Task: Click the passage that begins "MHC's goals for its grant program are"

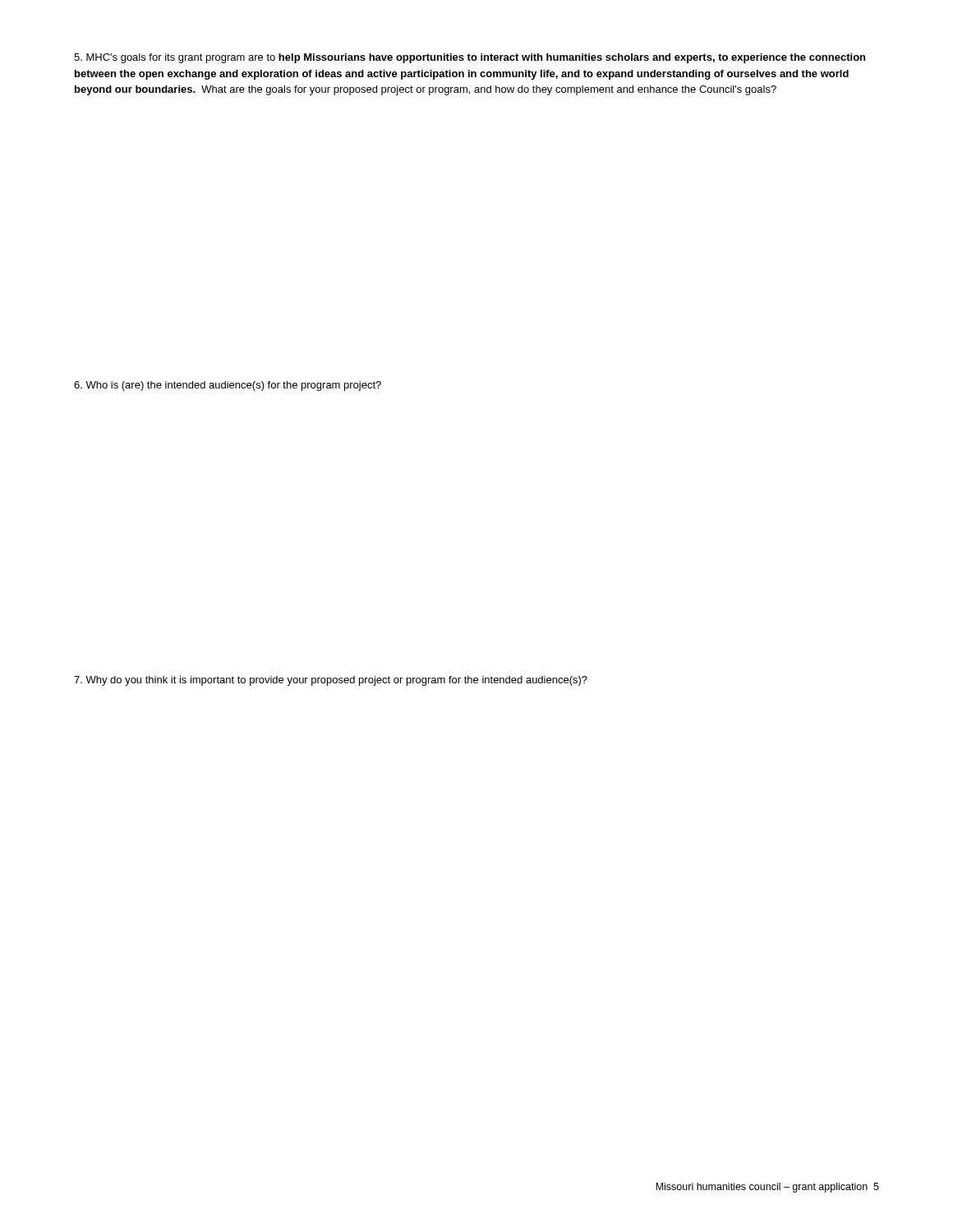Action: (470, 73)
